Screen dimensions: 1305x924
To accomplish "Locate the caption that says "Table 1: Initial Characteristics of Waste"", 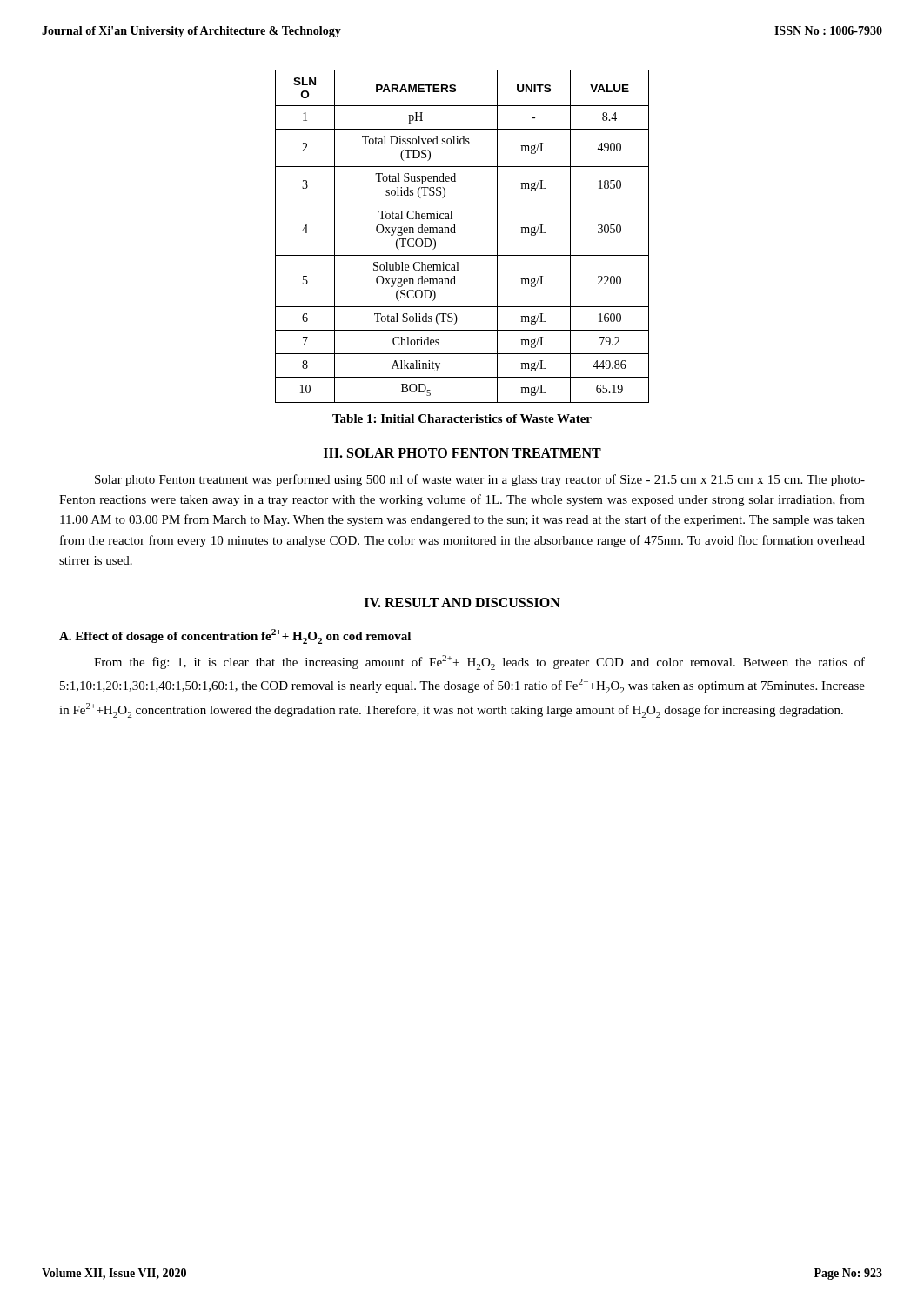I will (x=462, y=418).
